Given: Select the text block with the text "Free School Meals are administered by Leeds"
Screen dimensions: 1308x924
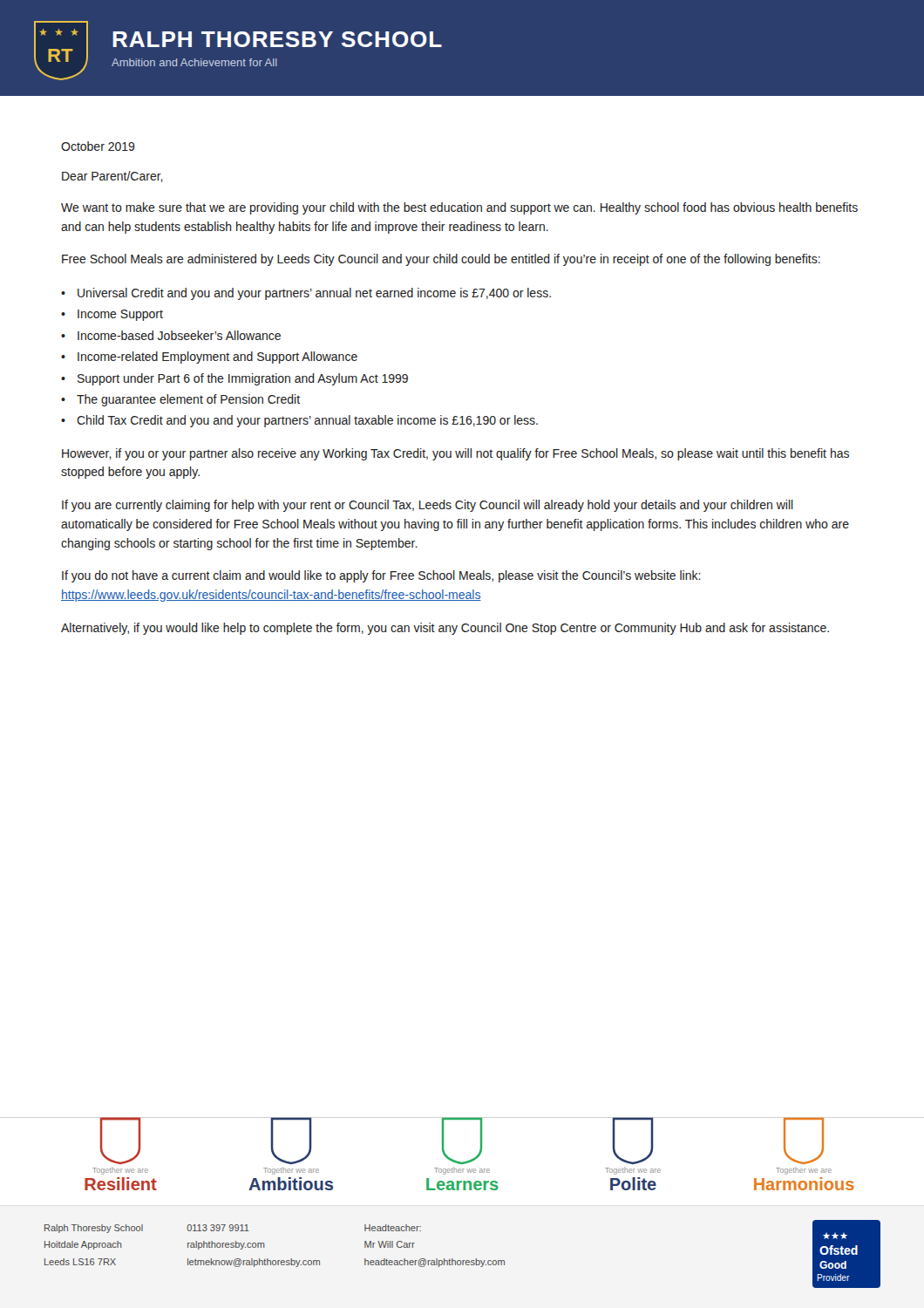Looking at the screenshot, I should 441,259.
